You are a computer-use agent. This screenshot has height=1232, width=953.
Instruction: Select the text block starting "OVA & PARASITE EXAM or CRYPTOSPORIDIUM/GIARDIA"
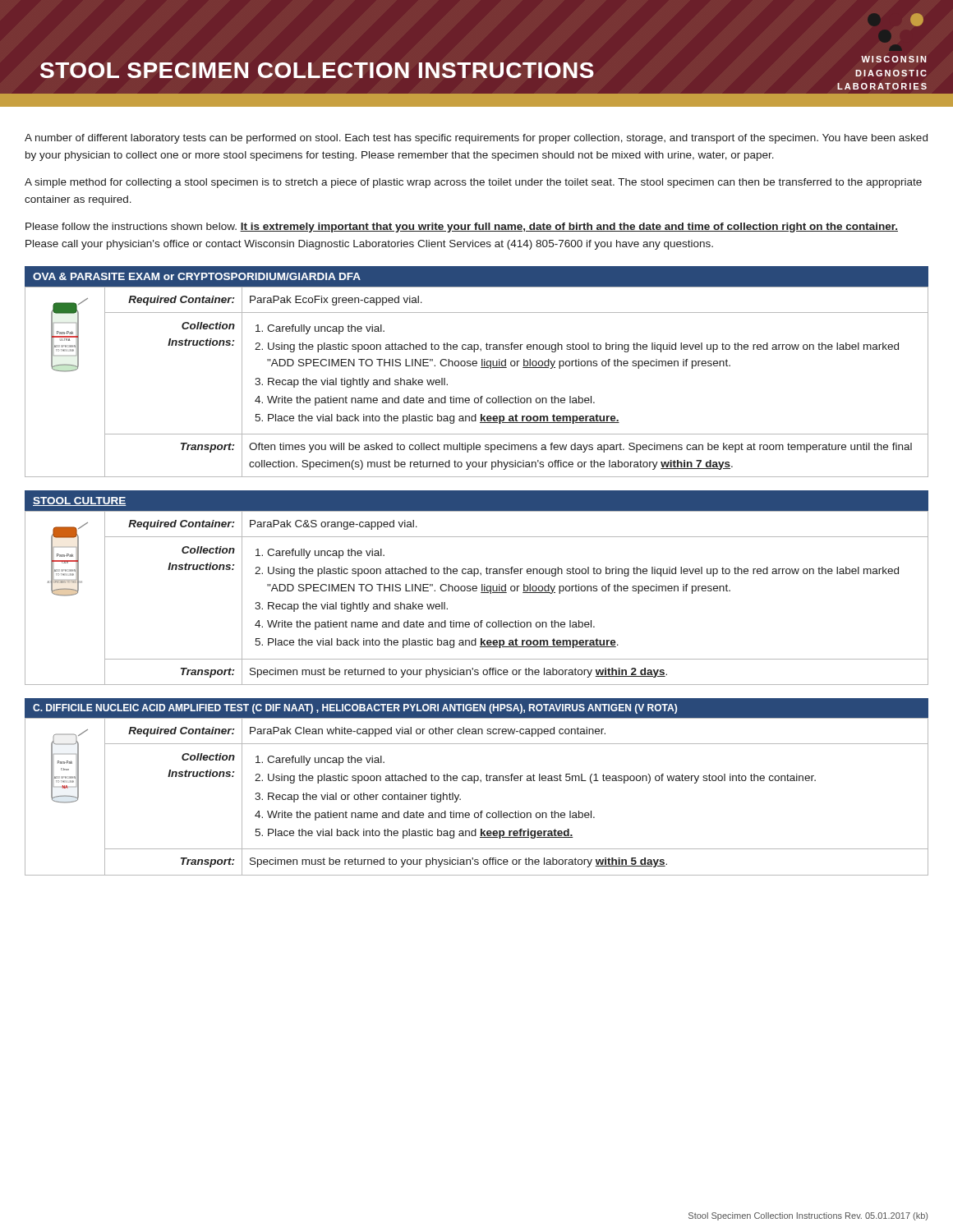click(197, 276)
